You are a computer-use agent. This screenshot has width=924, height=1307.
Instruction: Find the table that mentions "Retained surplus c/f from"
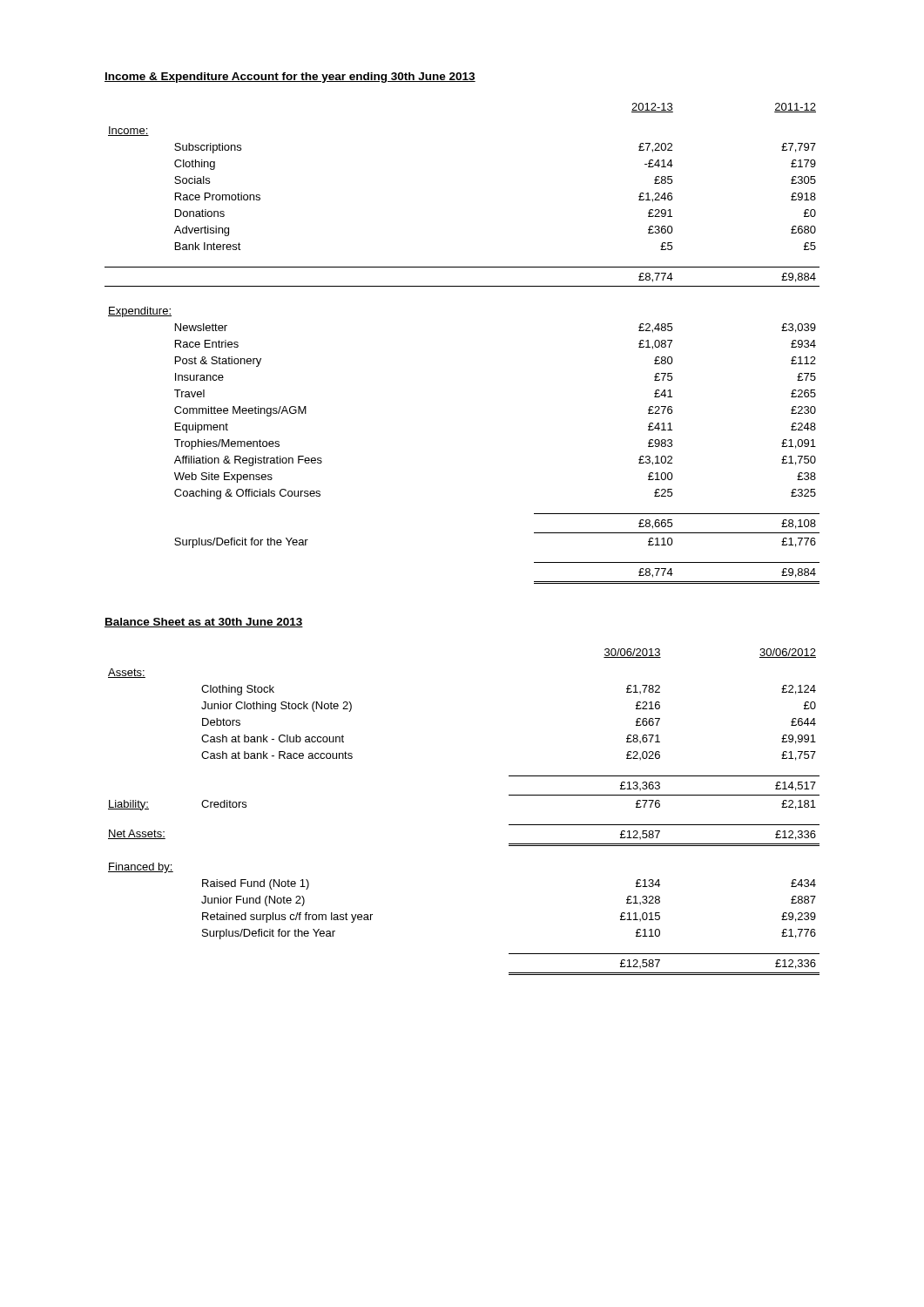(x=462, y=809)
